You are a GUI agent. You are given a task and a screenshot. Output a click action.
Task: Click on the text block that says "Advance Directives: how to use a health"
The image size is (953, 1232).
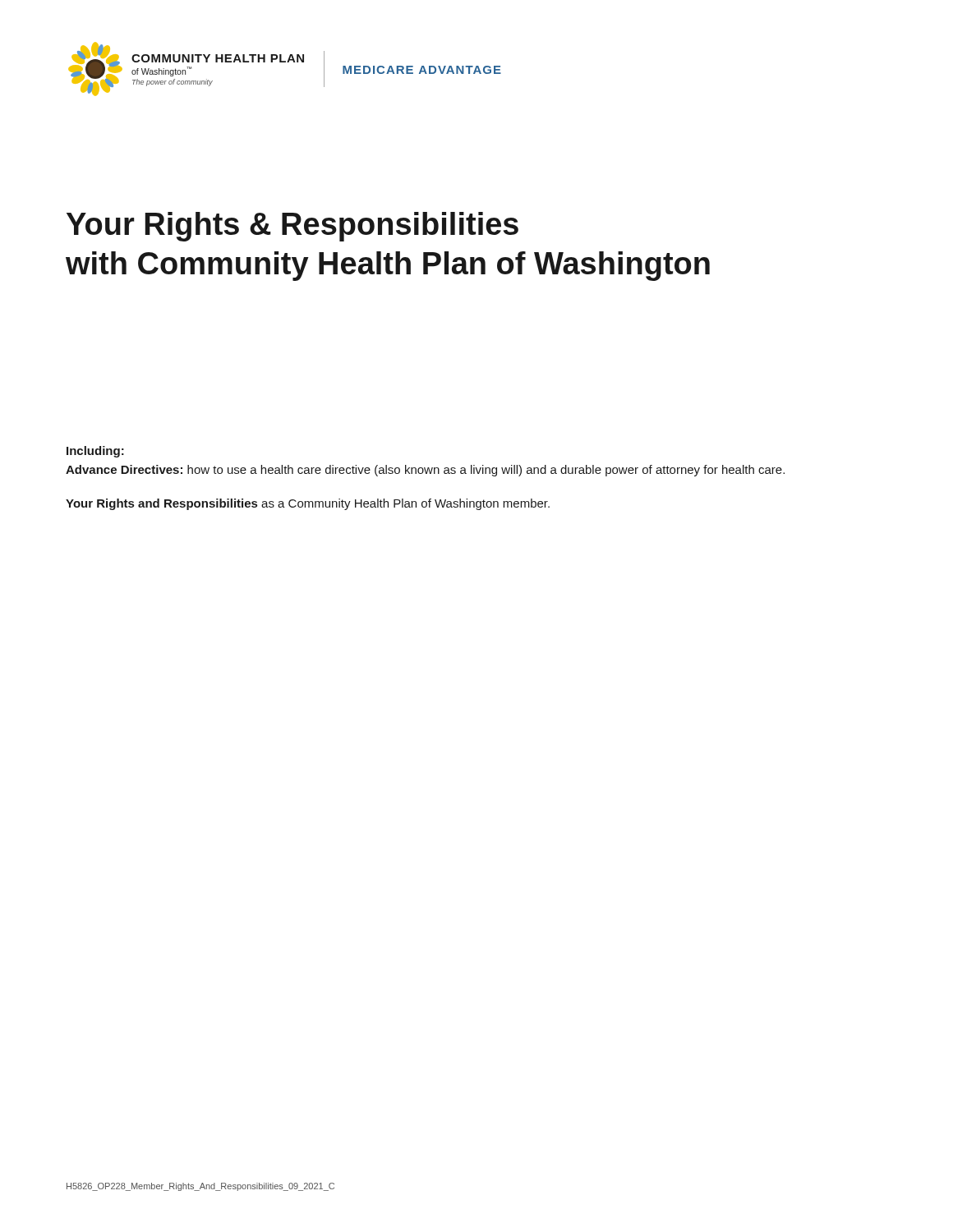point(426,469)
